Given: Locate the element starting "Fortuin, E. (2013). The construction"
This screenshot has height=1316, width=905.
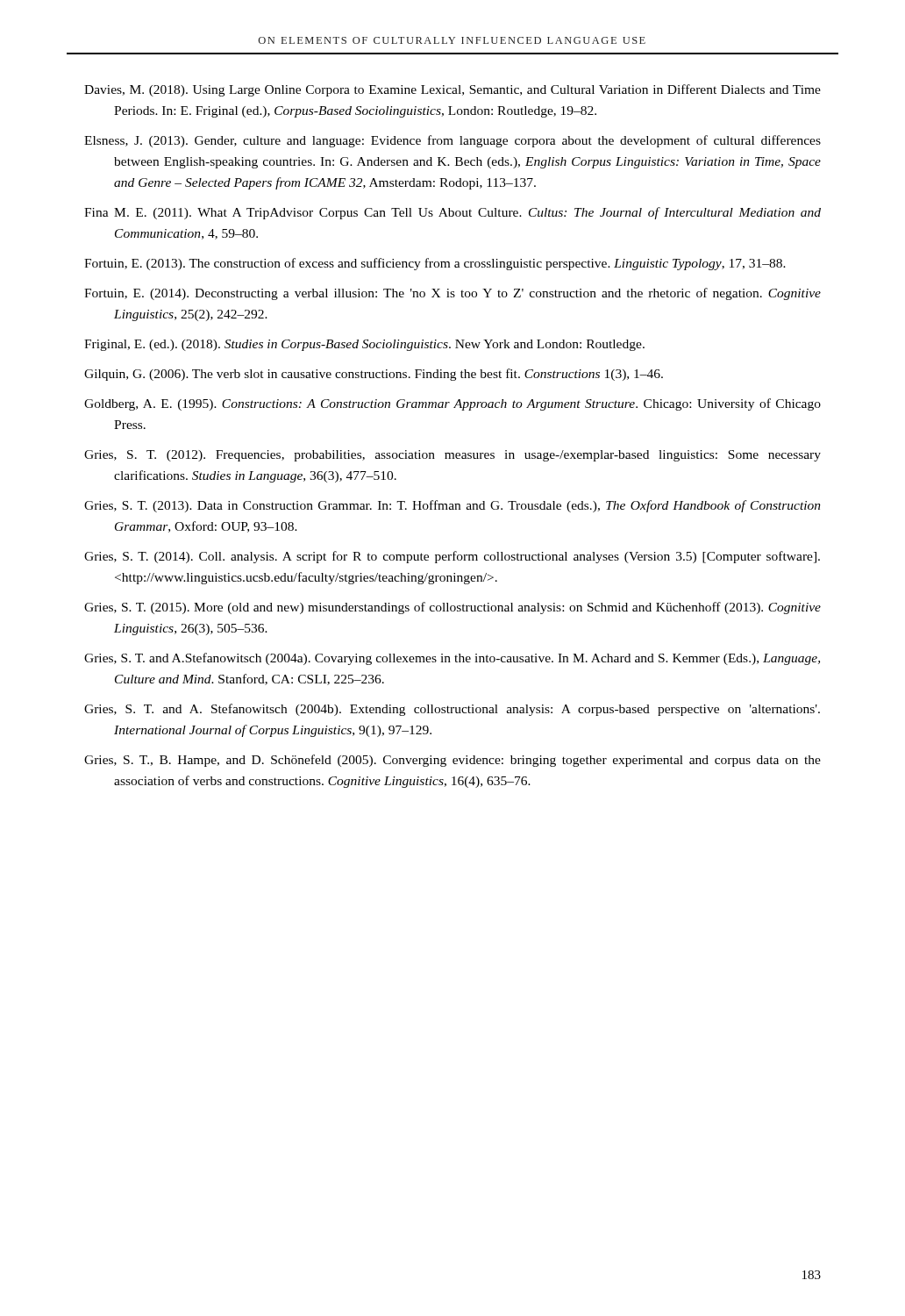Looking at the screenshot, I should click(x=435, y=263).
